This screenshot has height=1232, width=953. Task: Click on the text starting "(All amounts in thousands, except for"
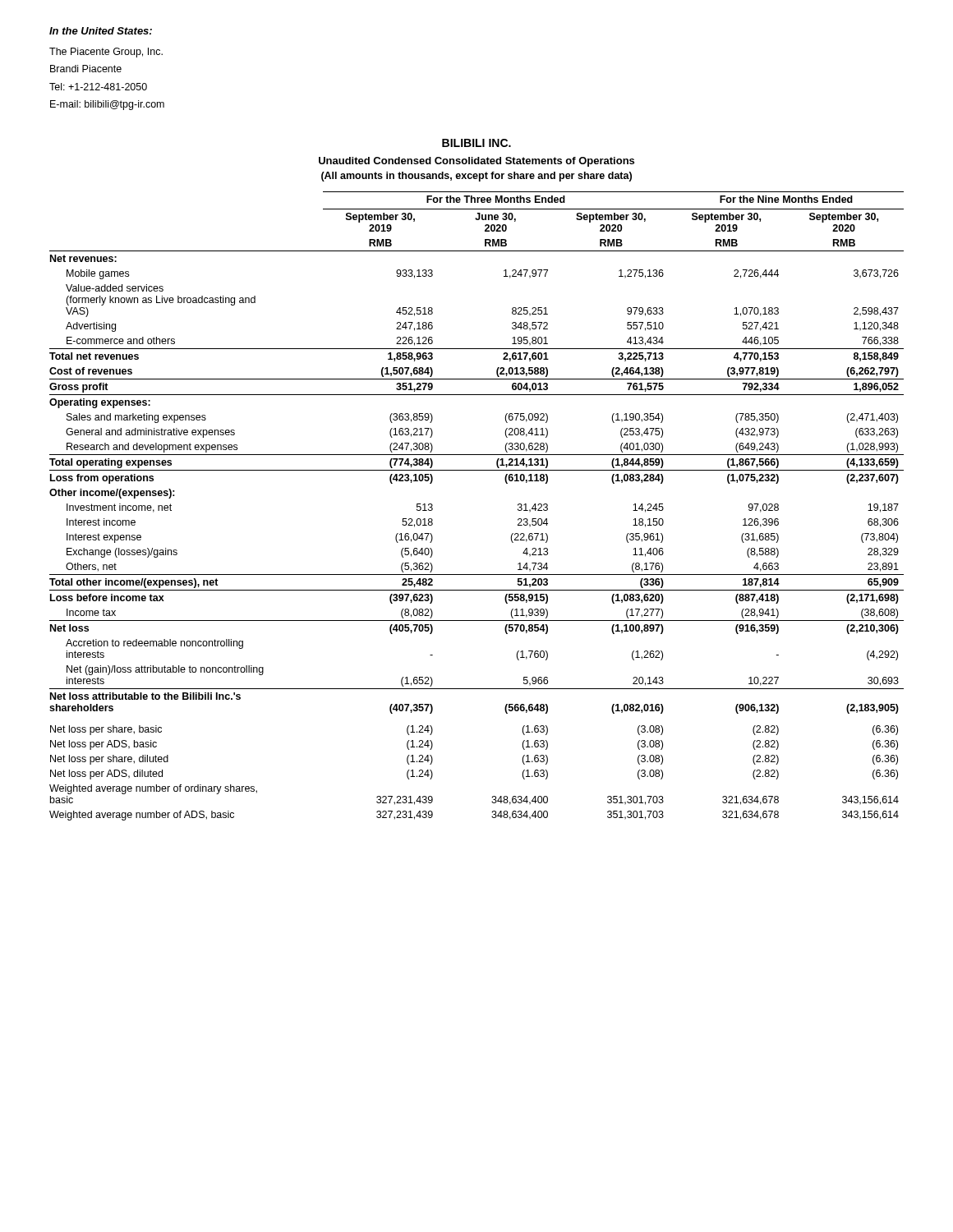click(476, 176)
